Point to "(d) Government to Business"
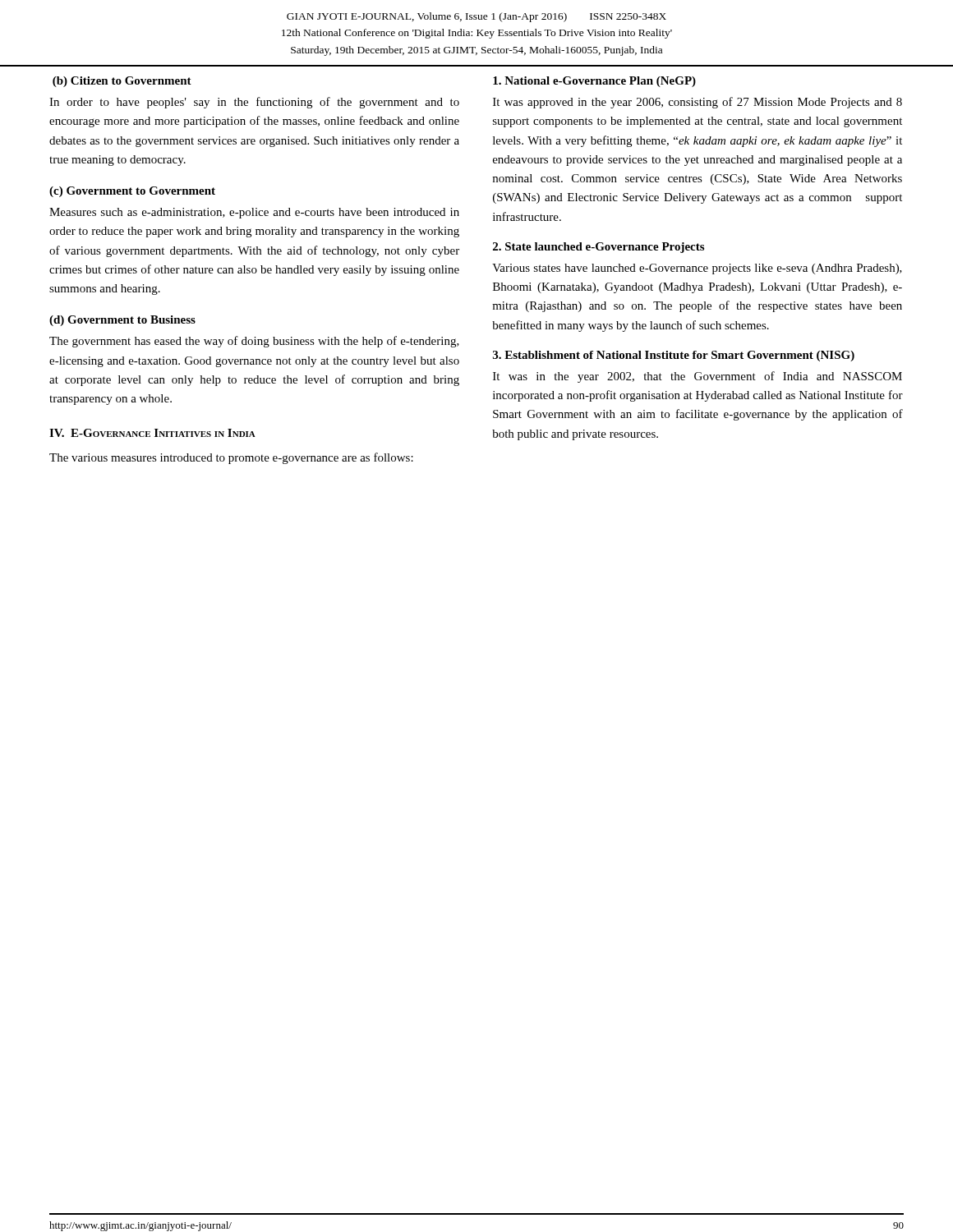 point(122,320)
